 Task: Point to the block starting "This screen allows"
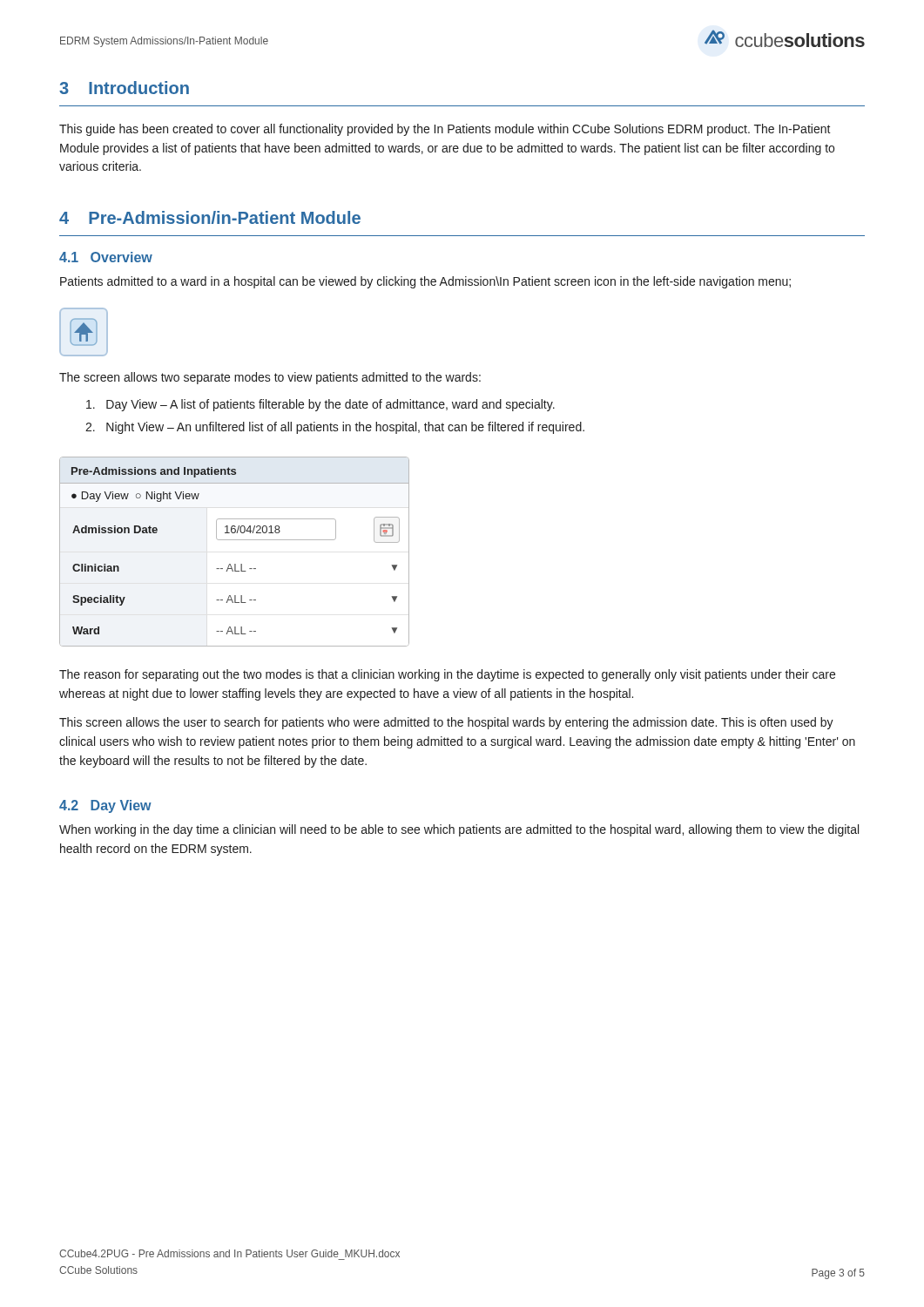click(457, 741)
